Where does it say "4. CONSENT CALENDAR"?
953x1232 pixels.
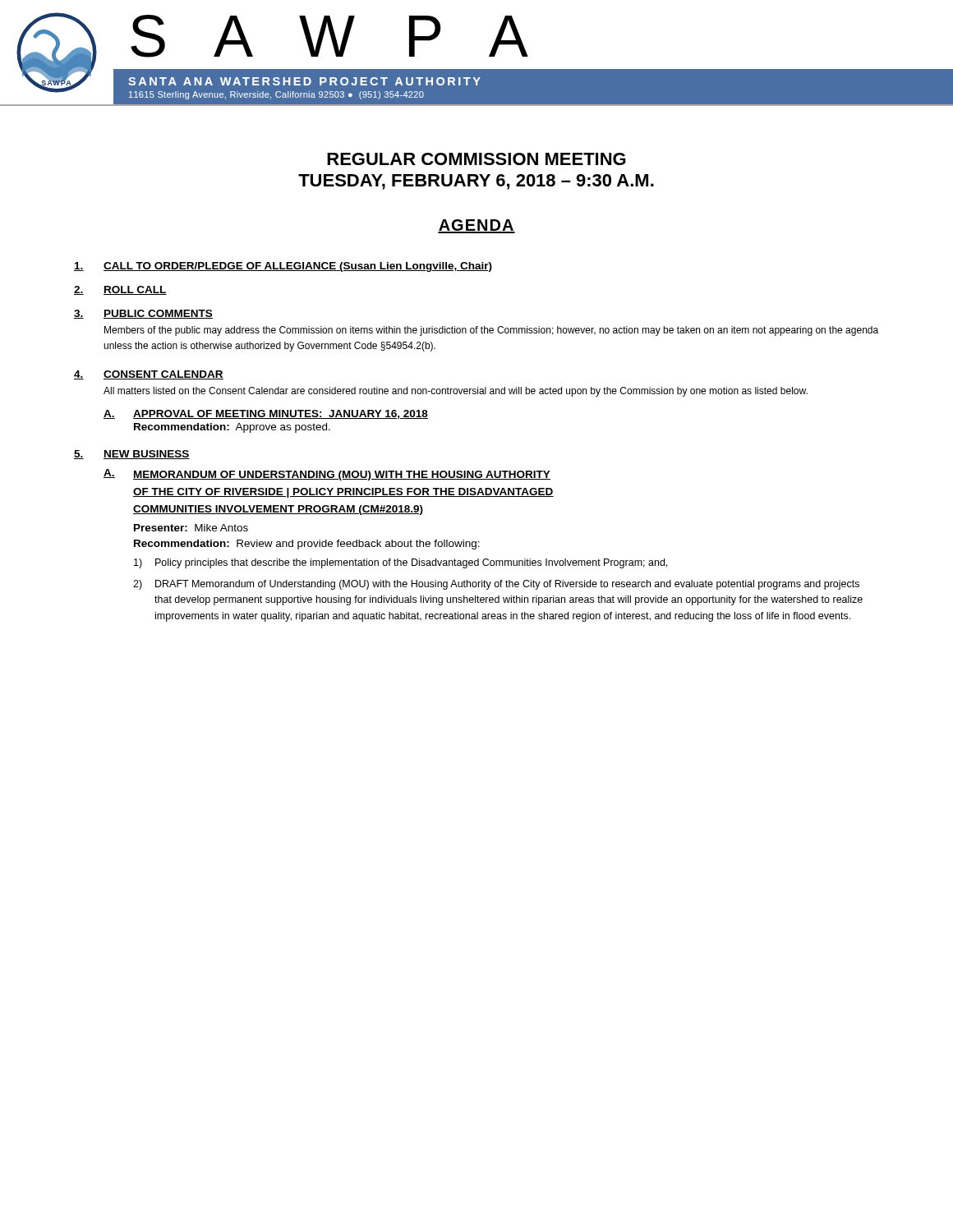tap(149, 374)
